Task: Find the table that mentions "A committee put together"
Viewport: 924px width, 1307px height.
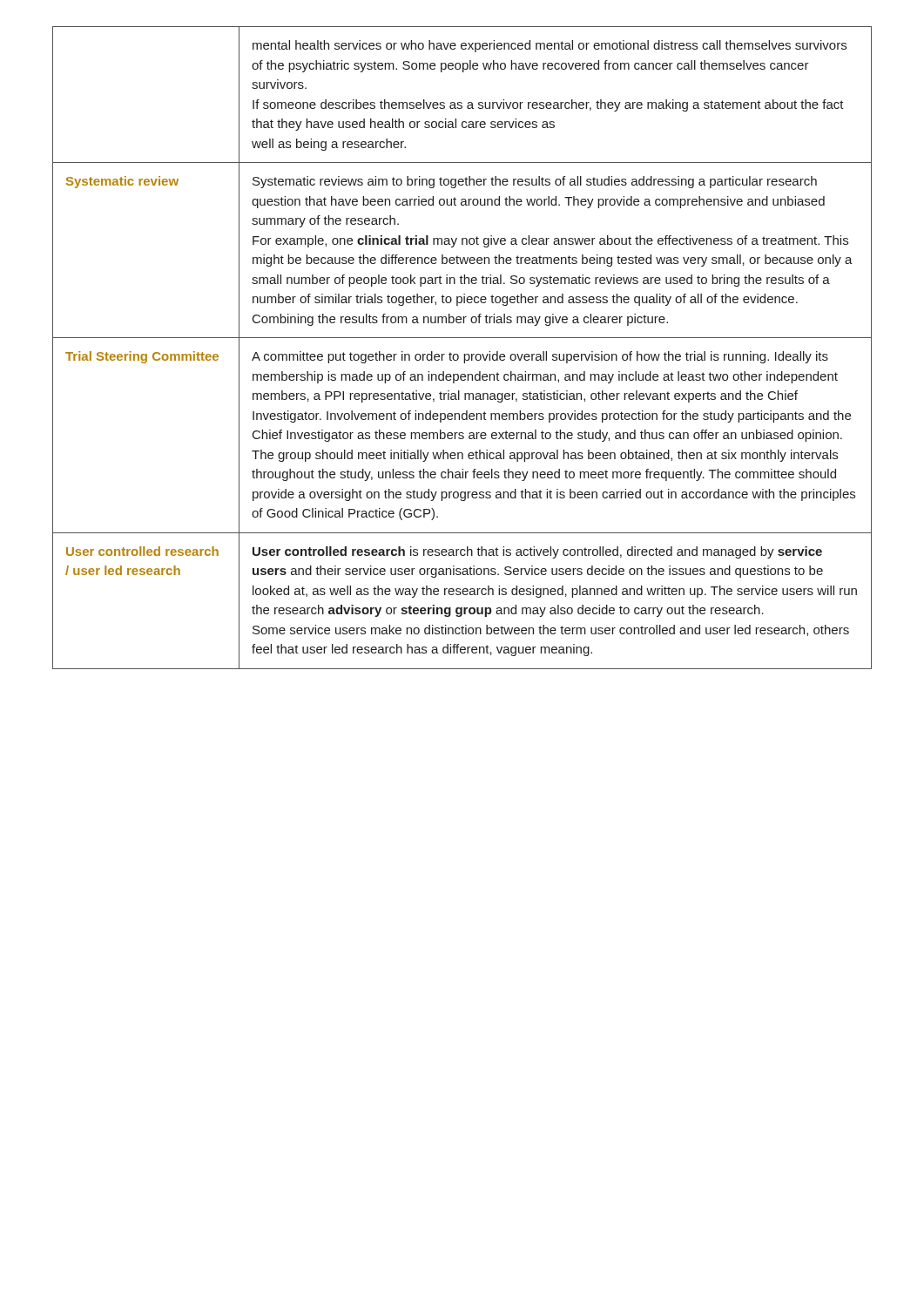Action: (x=462, y=347)
